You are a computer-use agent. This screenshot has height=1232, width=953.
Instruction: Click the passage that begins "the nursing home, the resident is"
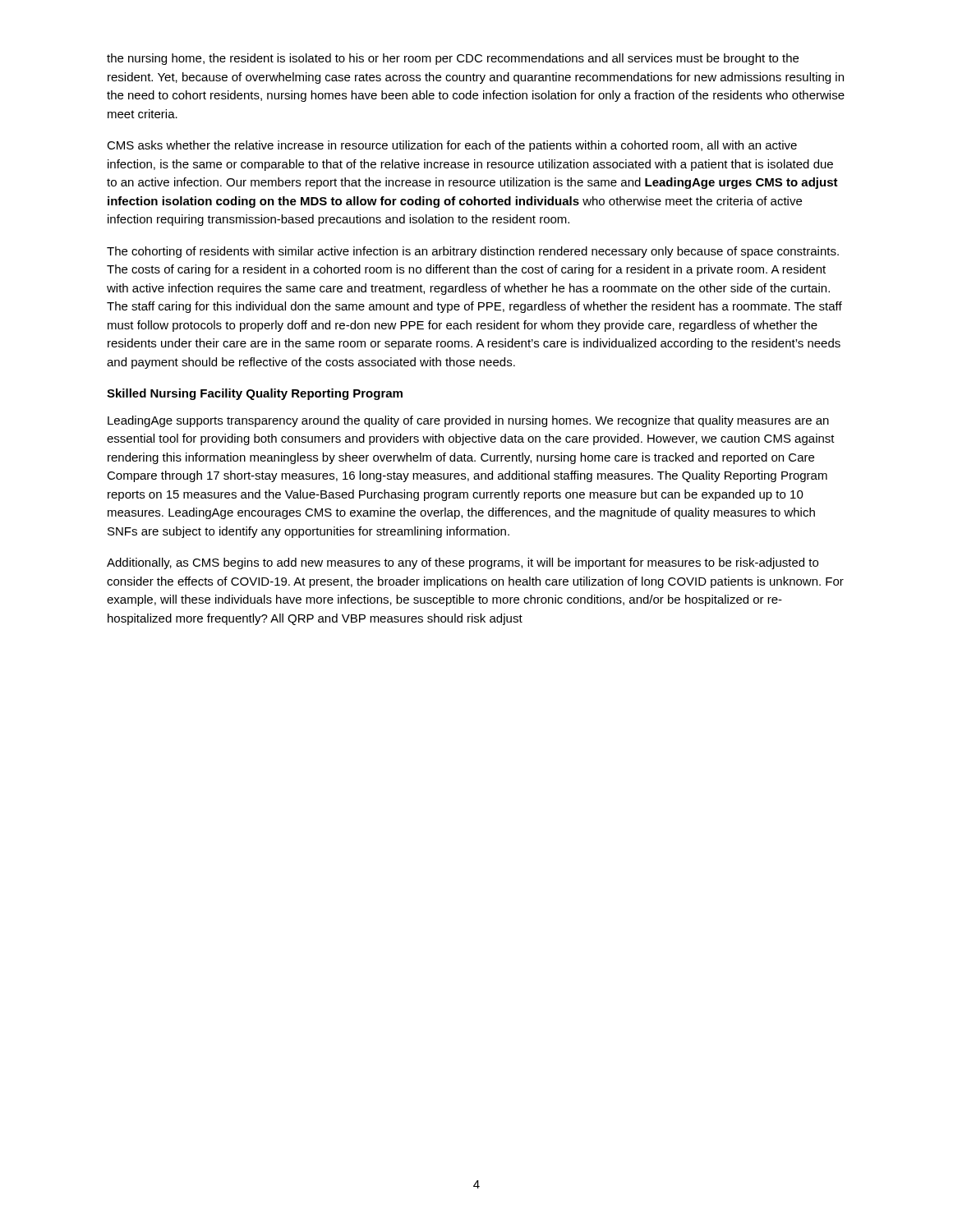pyautogui.click(x=476, y=86)
